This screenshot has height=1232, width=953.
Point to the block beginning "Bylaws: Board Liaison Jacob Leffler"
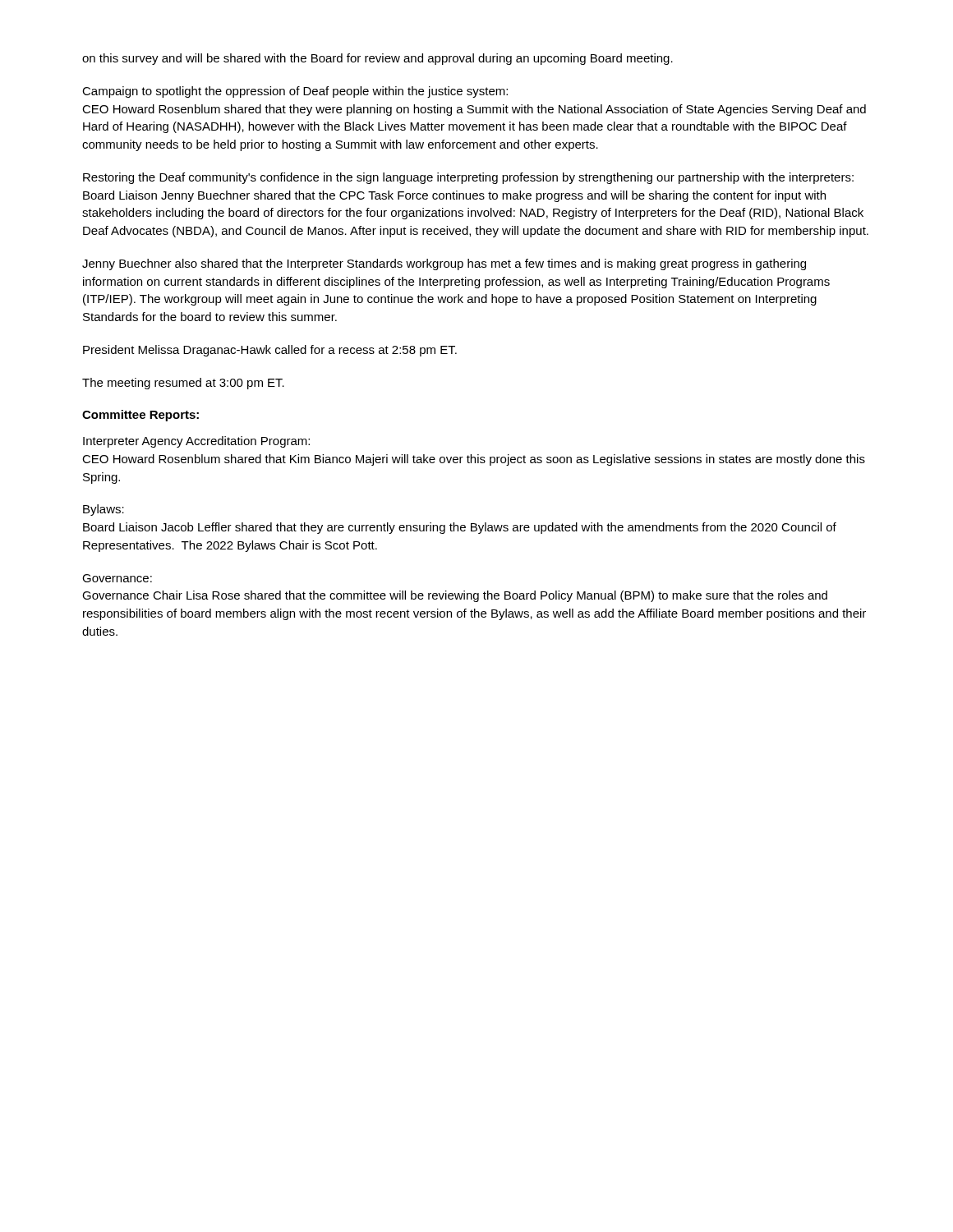tap(459, 527)
